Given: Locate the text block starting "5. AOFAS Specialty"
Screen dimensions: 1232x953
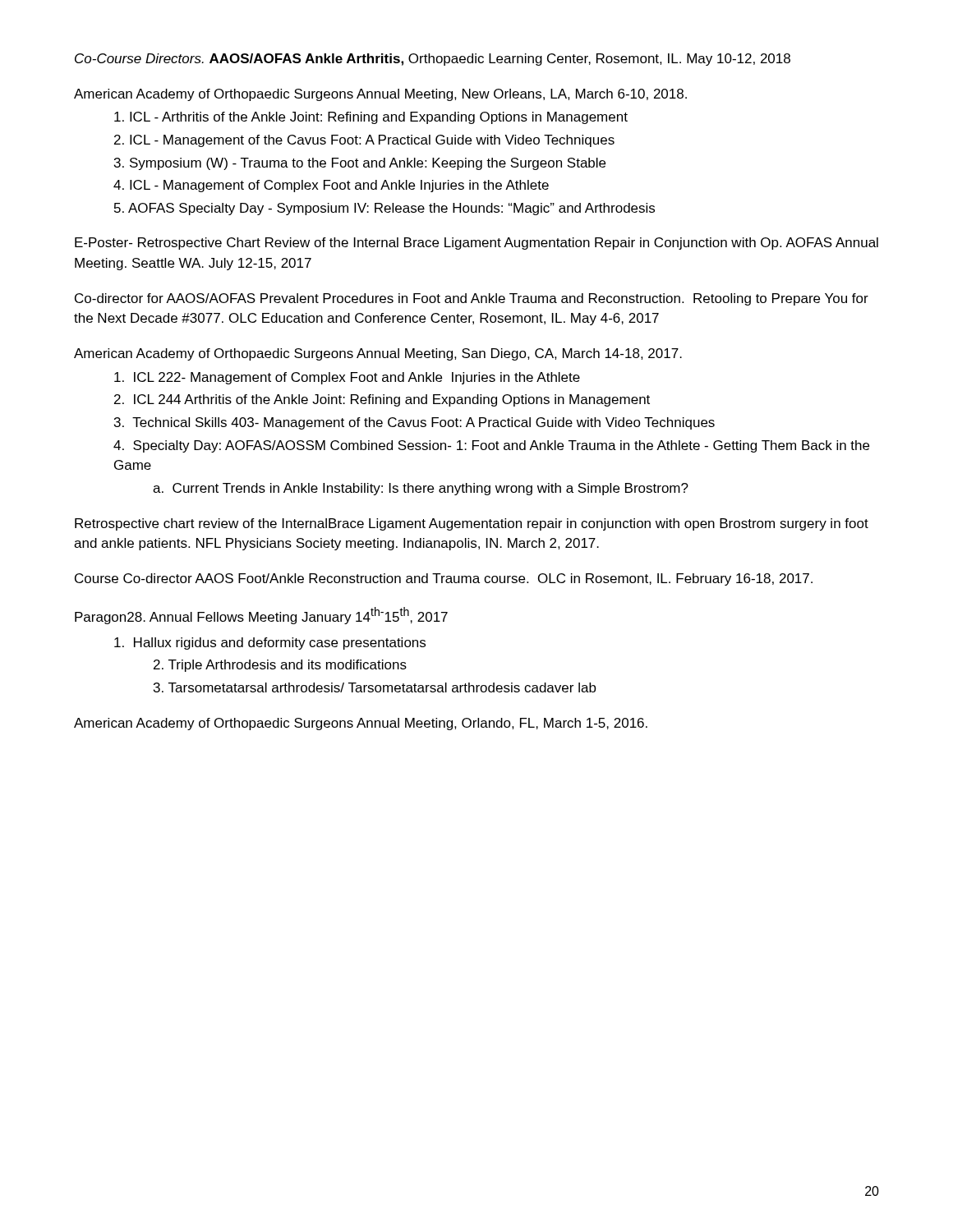Looking at the screenshot, I should (x=384, y=208).
